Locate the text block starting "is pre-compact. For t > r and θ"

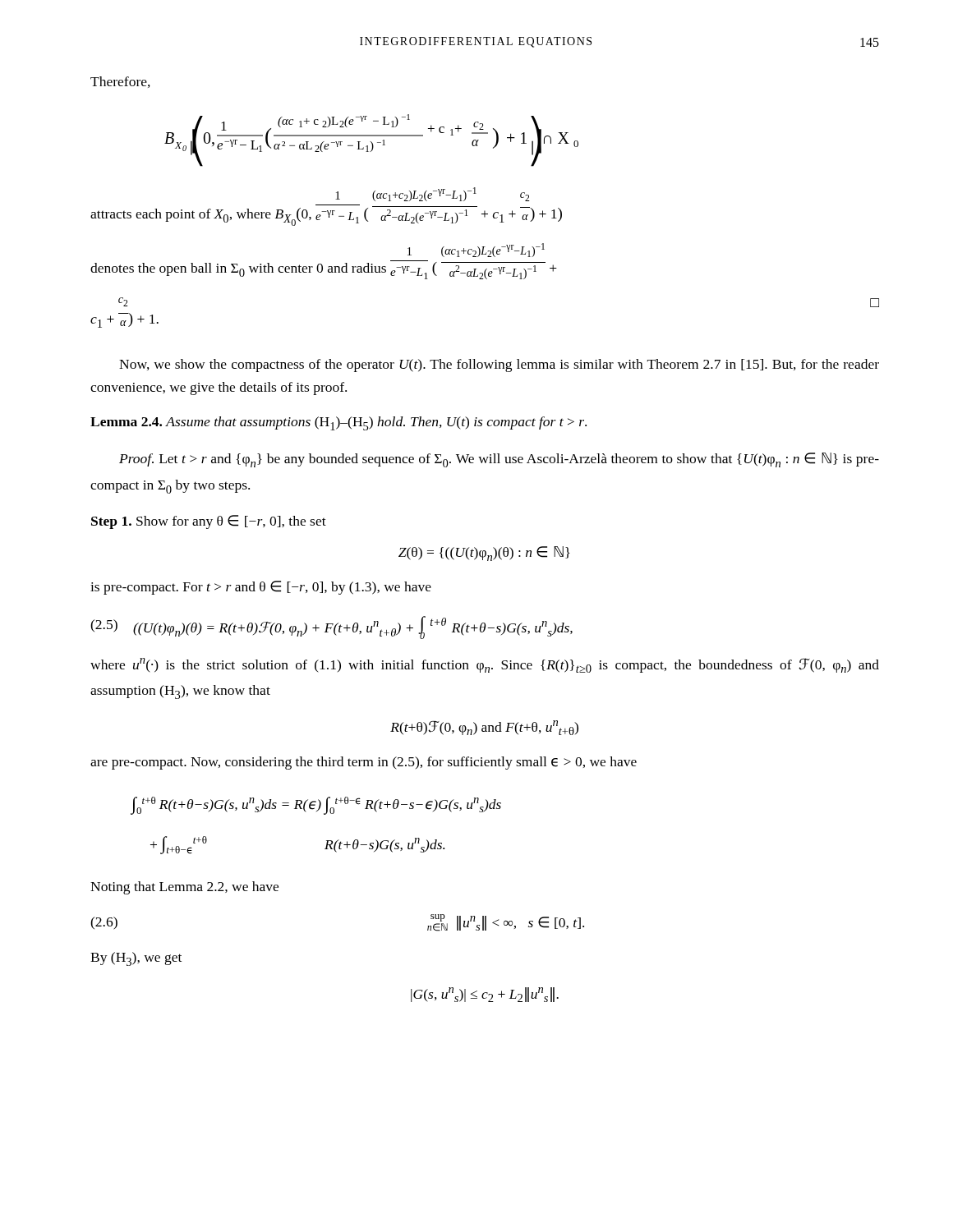[261, 586]
